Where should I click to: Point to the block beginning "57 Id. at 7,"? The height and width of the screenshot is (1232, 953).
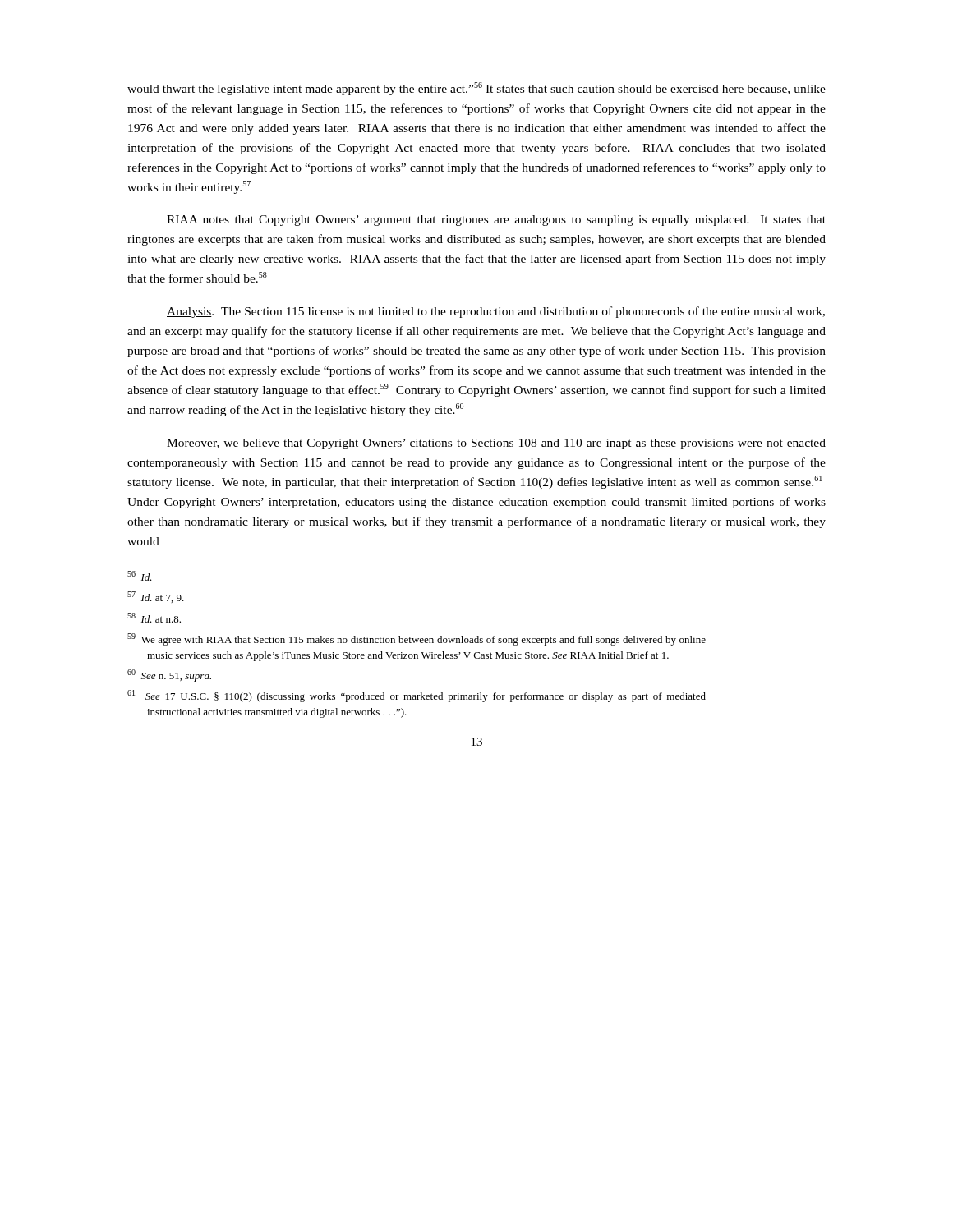point(156,597)
